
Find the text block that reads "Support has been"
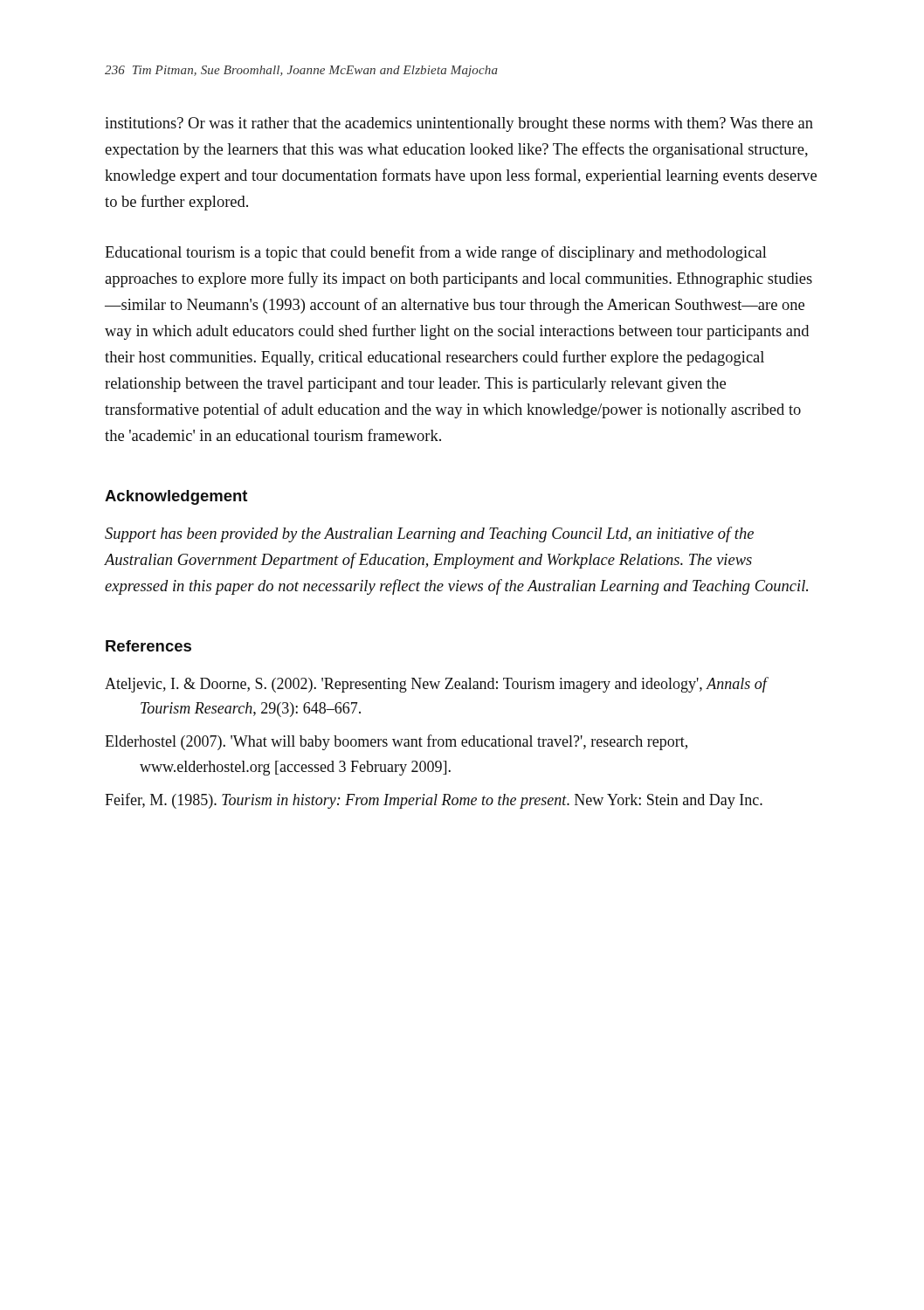[457, 559]
